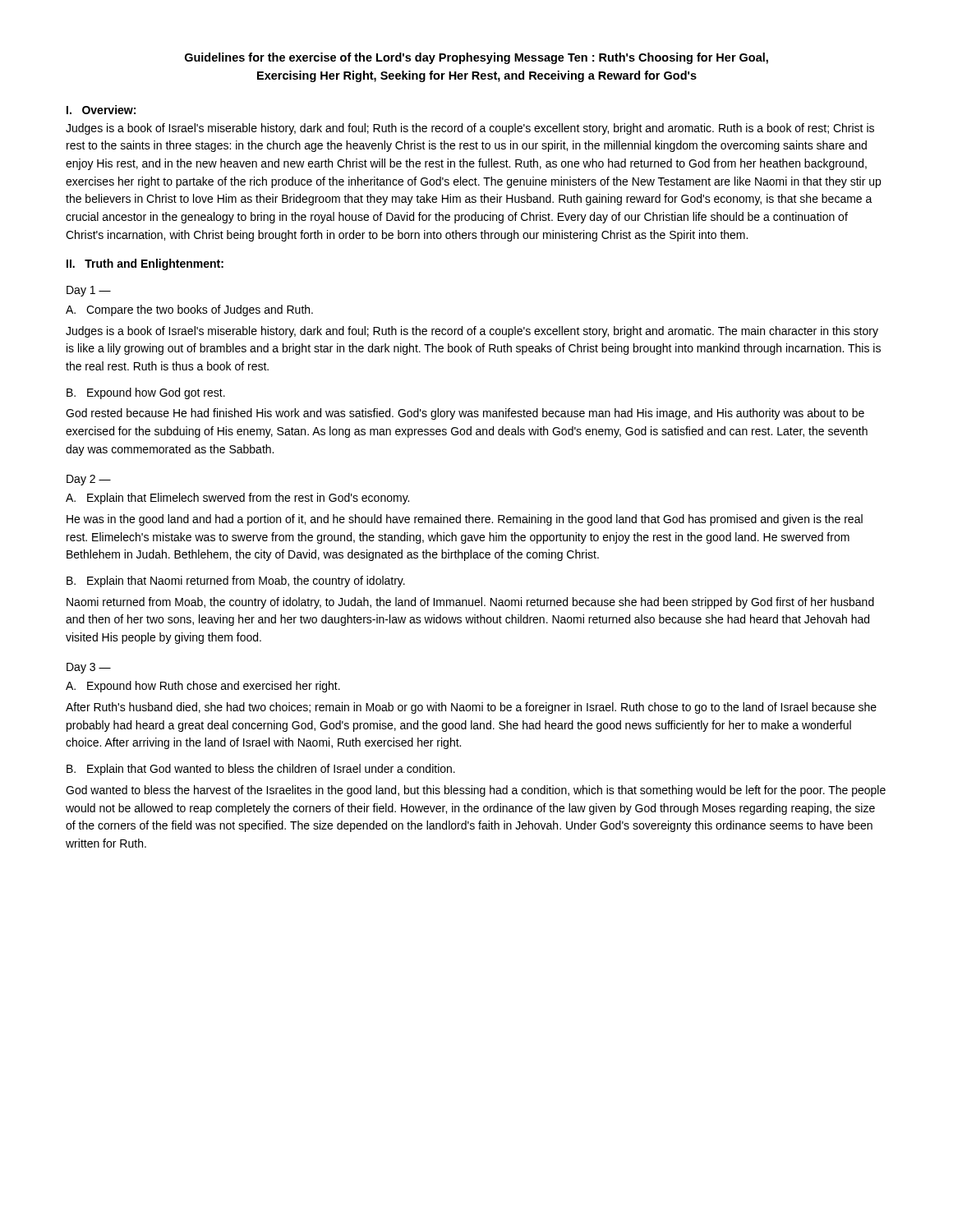Select the text that reads "Day 1 —"

tap(88, 290)
